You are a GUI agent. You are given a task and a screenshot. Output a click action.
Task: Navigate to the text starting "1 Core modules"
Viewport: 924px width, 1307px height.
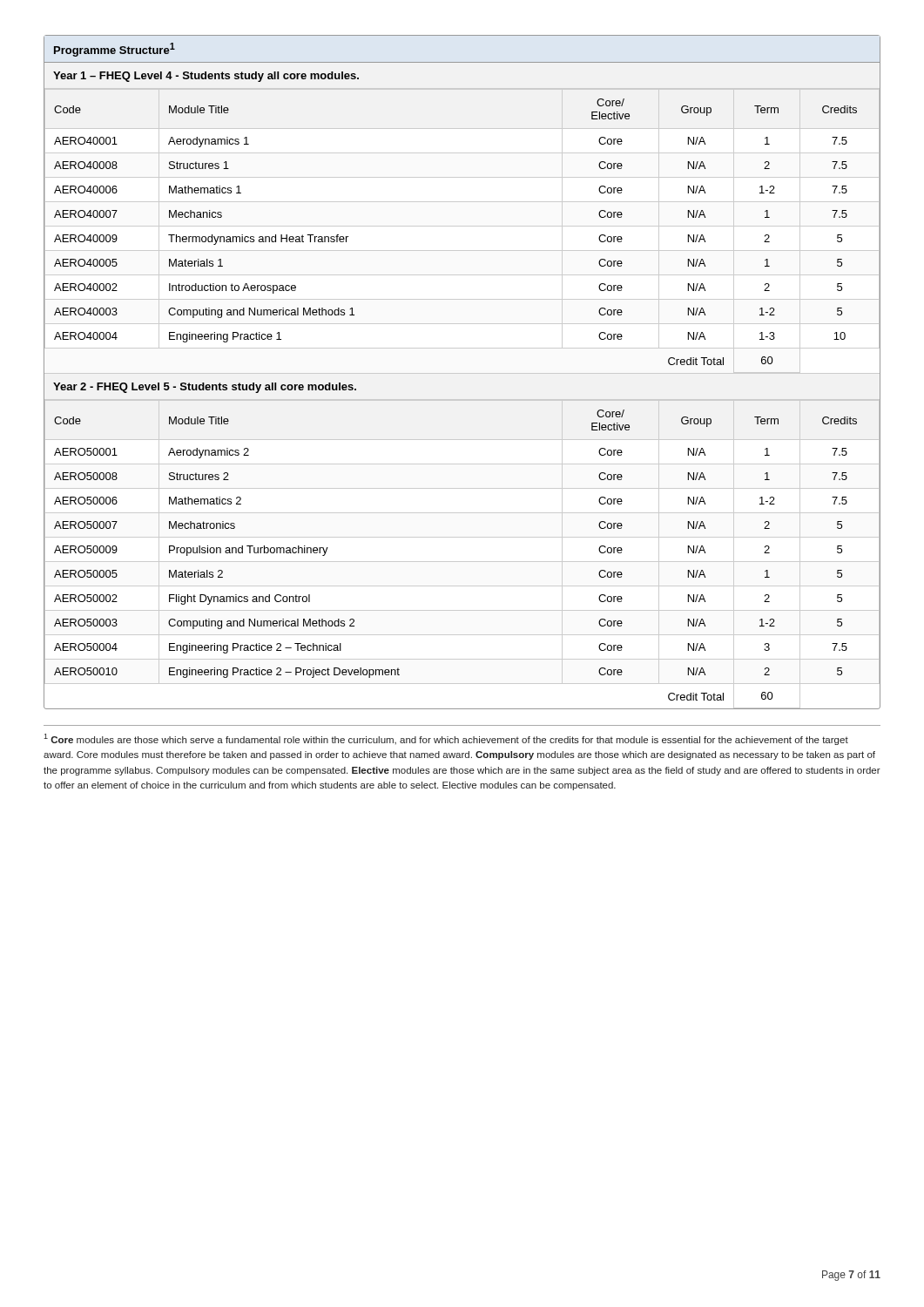462,761
